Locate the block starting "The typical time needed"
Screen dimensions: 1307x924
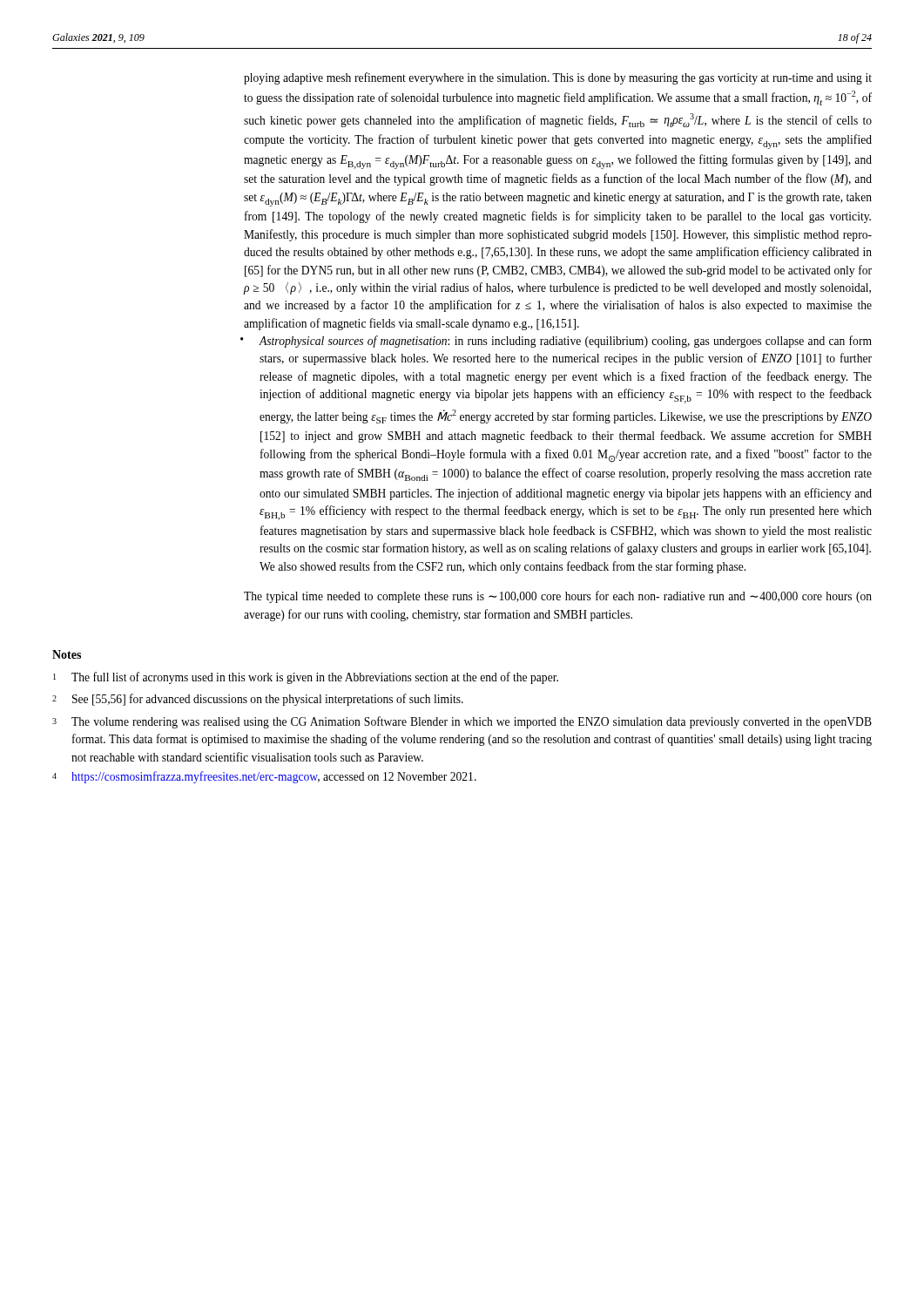pos(558,606)
